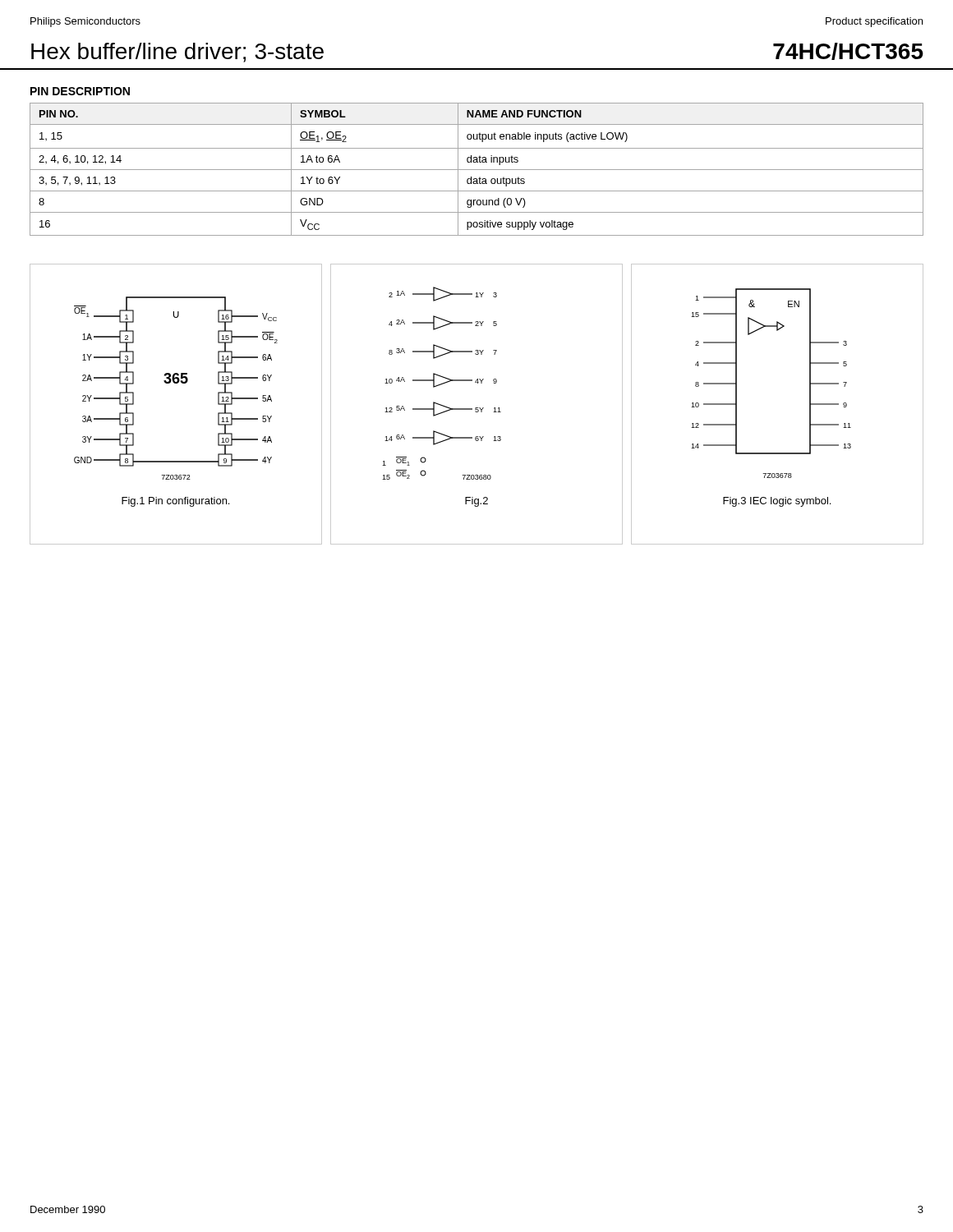Select the table that reads "data outputs"

[x=476, y=169]
